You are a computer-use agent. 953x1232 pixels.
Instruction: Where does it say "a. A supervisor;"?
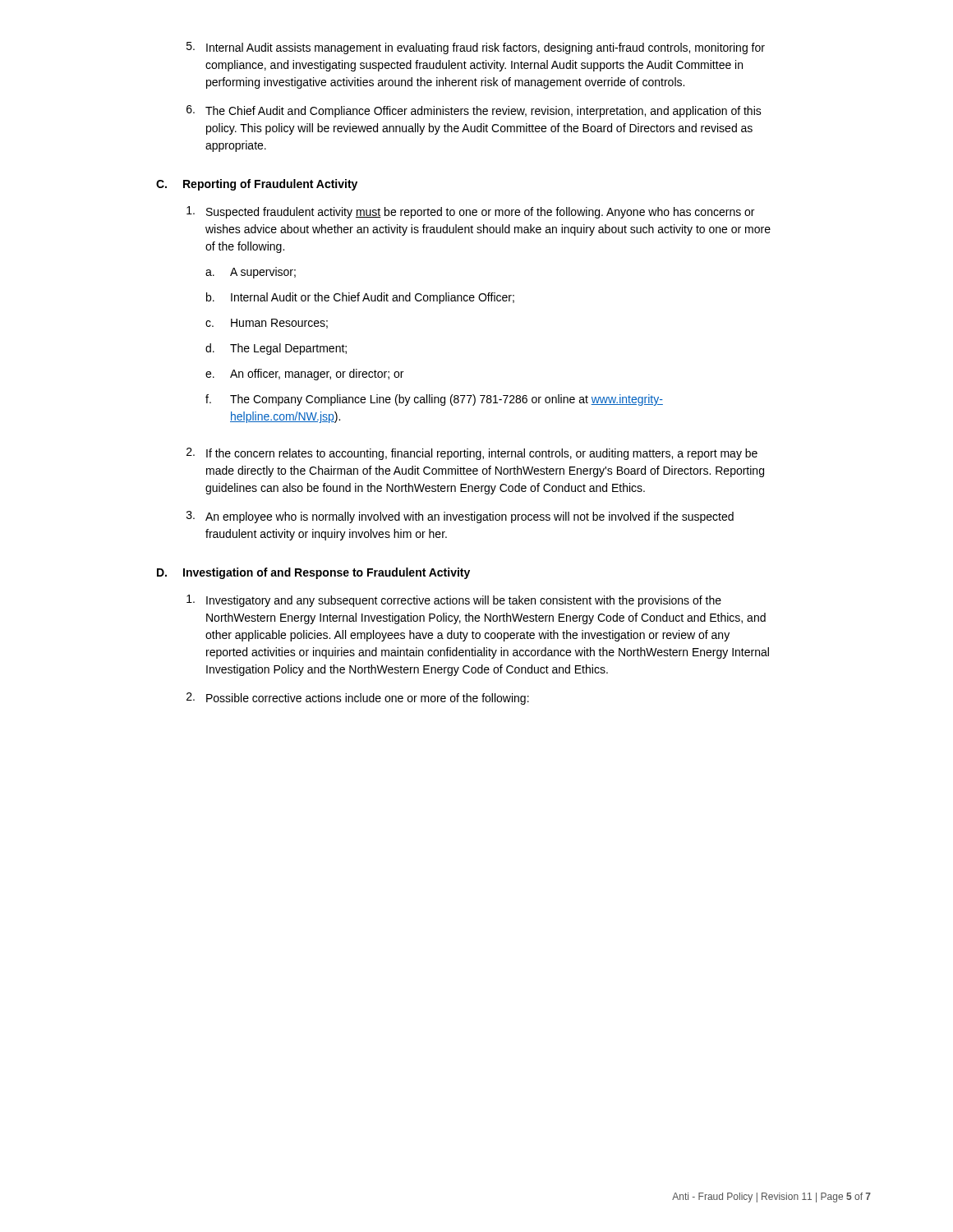[x=251, y=273]
